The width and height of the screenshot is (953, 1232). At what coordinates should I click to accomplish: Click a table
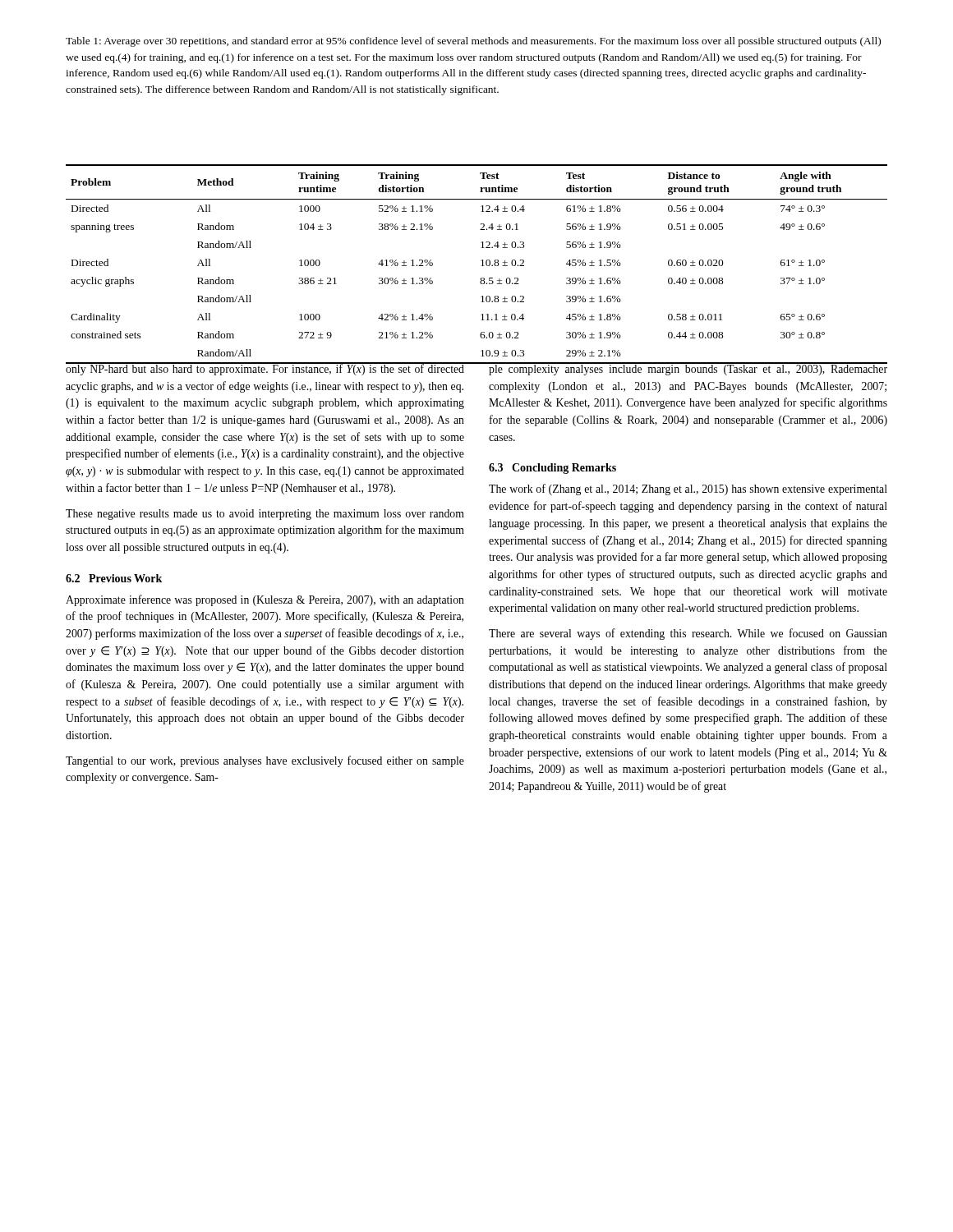(476, 264)
